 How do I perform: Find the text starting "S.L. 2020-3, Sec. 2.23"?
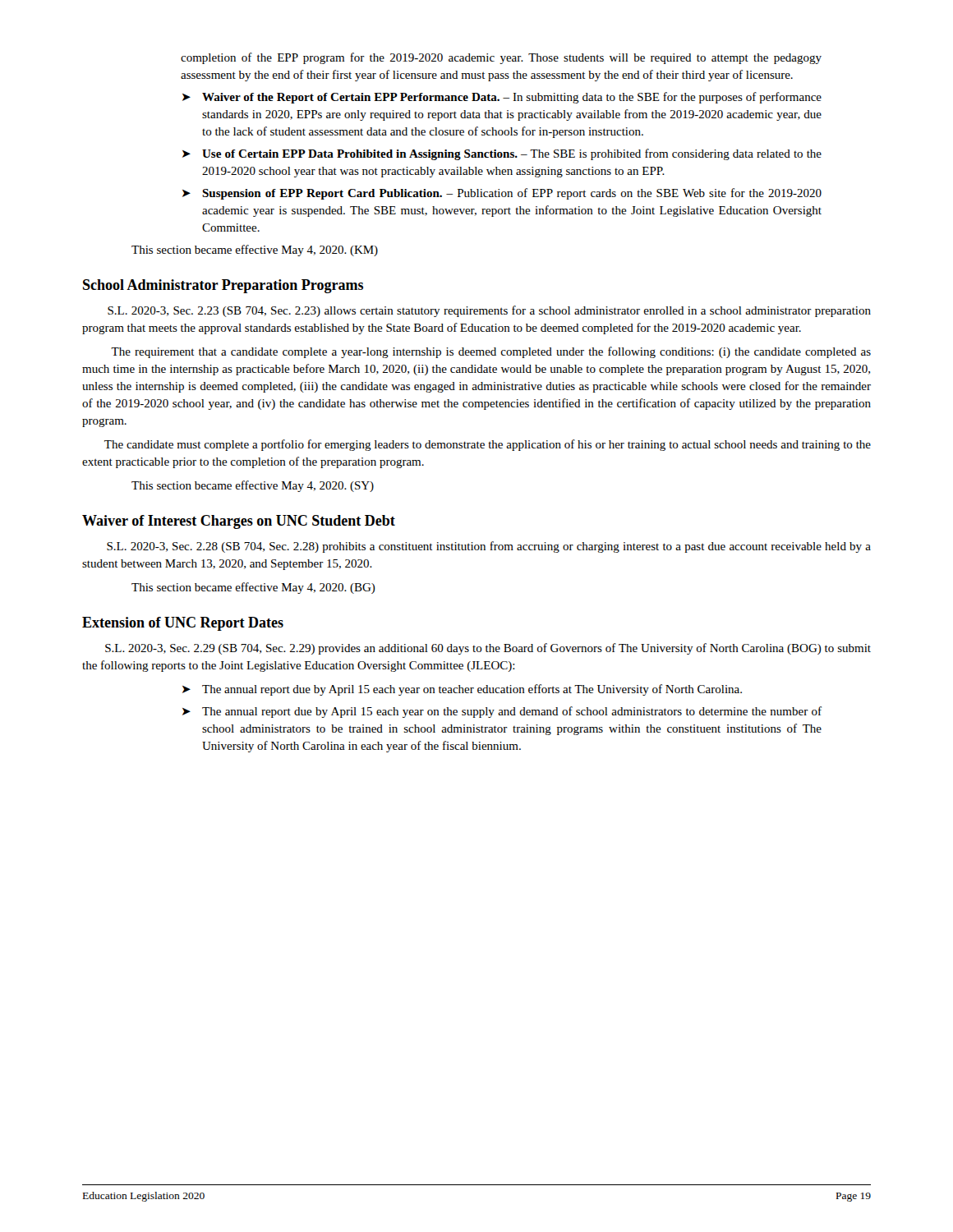pyautogui.click(x=476, y=319)
